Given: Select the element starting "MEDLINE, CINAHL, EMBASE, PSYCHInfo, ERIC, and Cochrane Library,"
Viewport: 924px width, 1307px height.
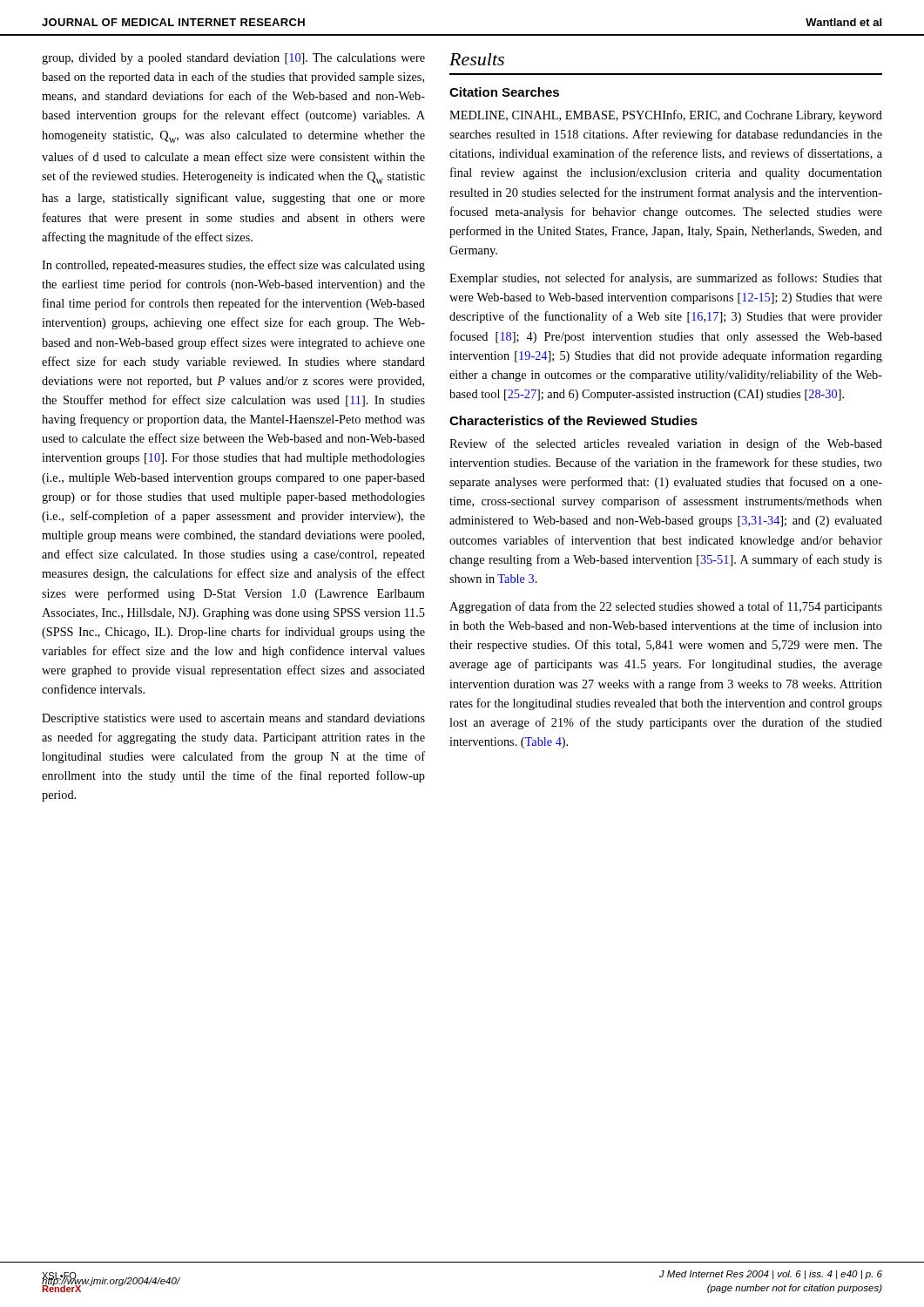Looking at the screenshot, I should pyautogui.click(x=666, y=183).
